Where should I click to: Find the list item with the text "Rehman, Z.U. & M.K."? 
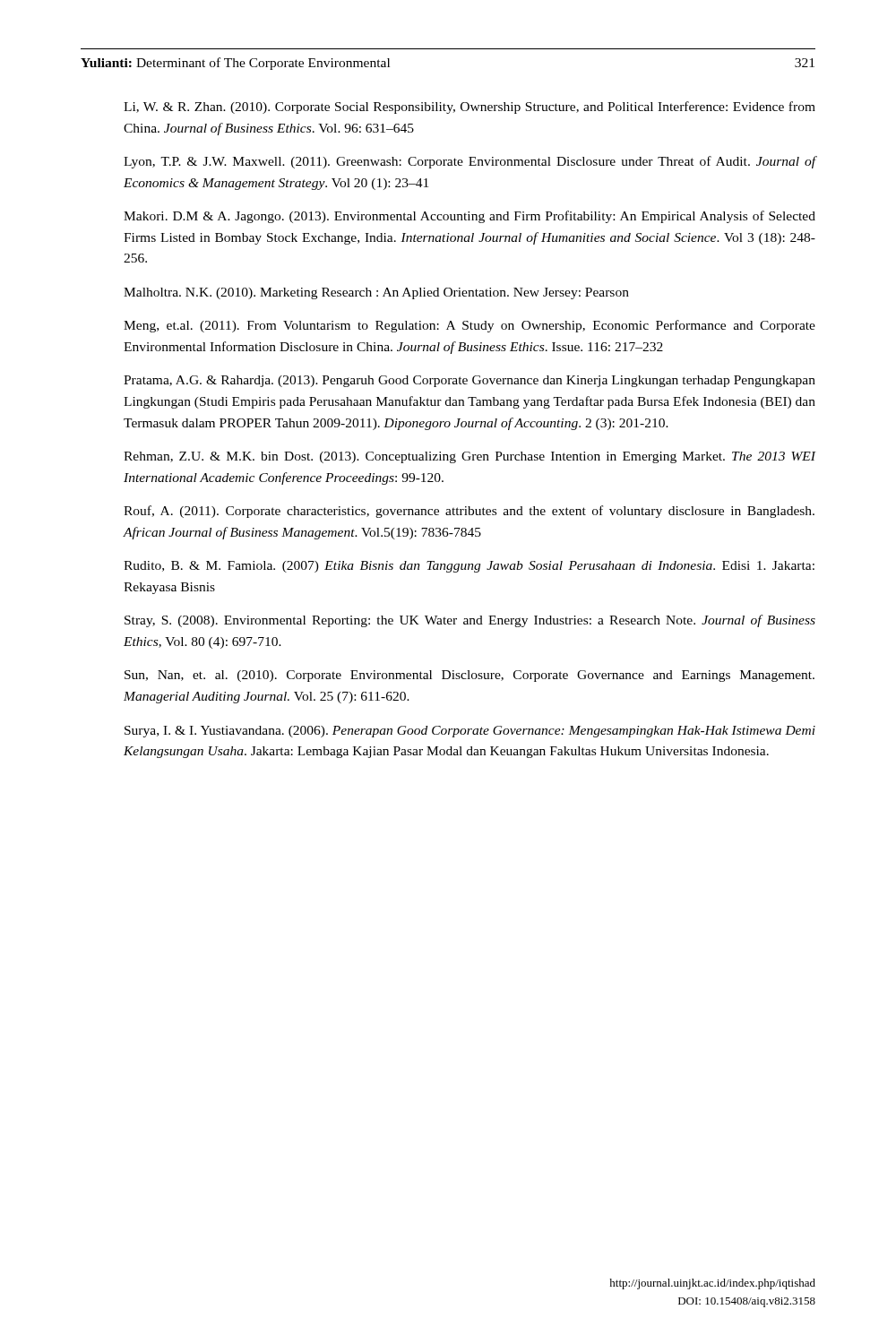(x=448, y=467)
